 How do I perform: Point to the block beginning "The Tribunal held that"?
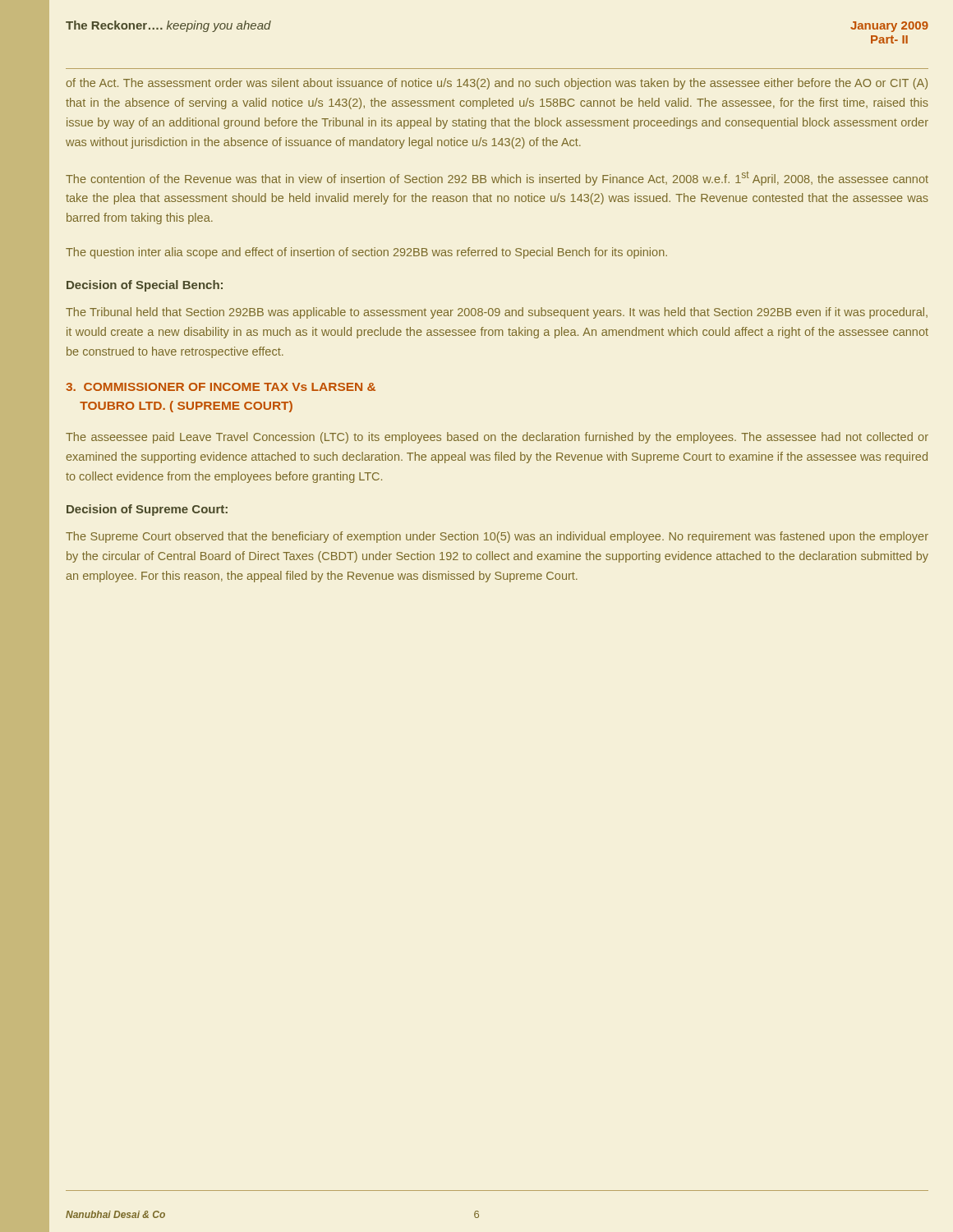(x=497, y=332)
